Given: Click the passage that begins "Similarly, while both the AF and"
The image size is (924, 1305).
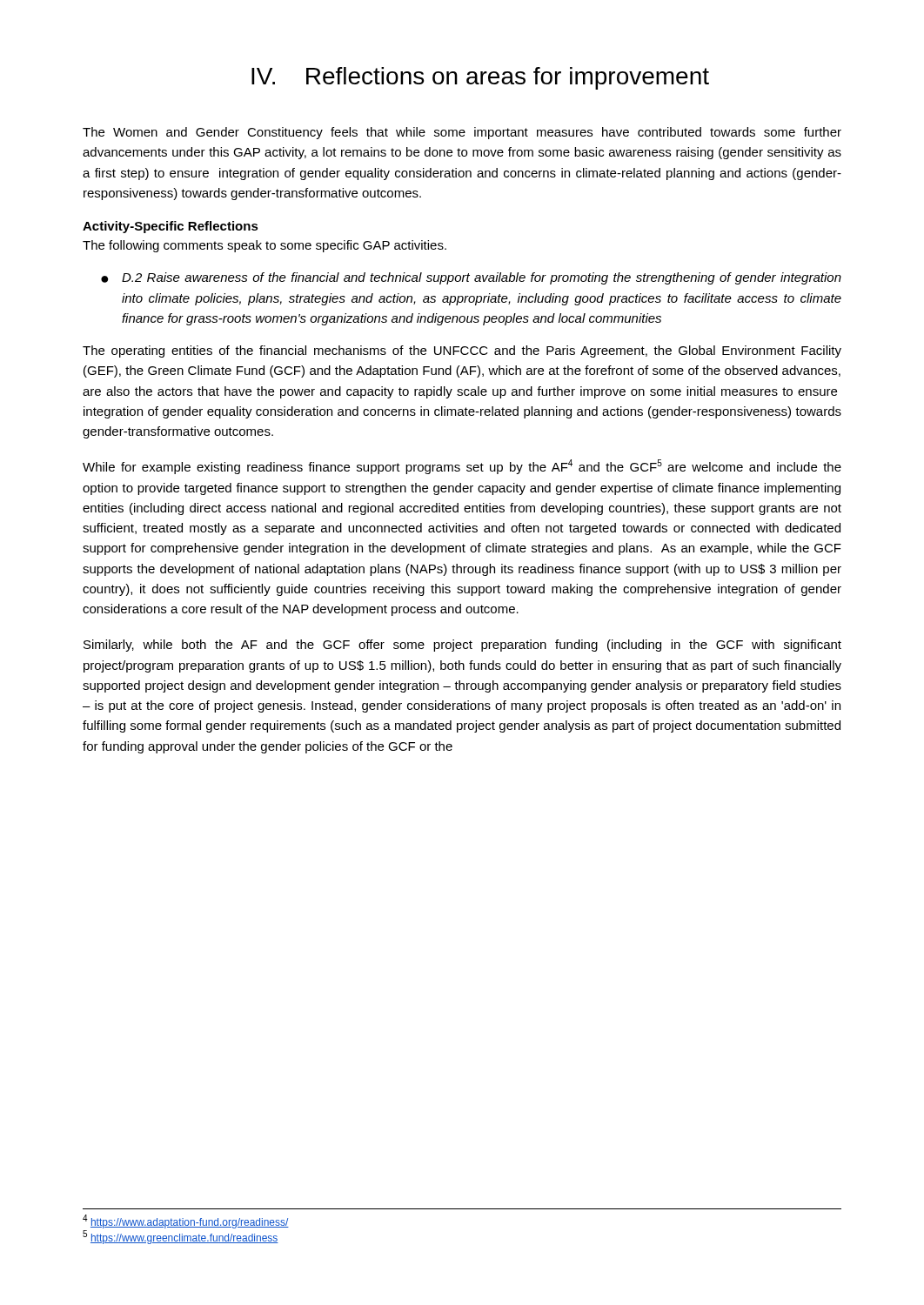Looking at the screenshot, I should (x=462, y=695).
